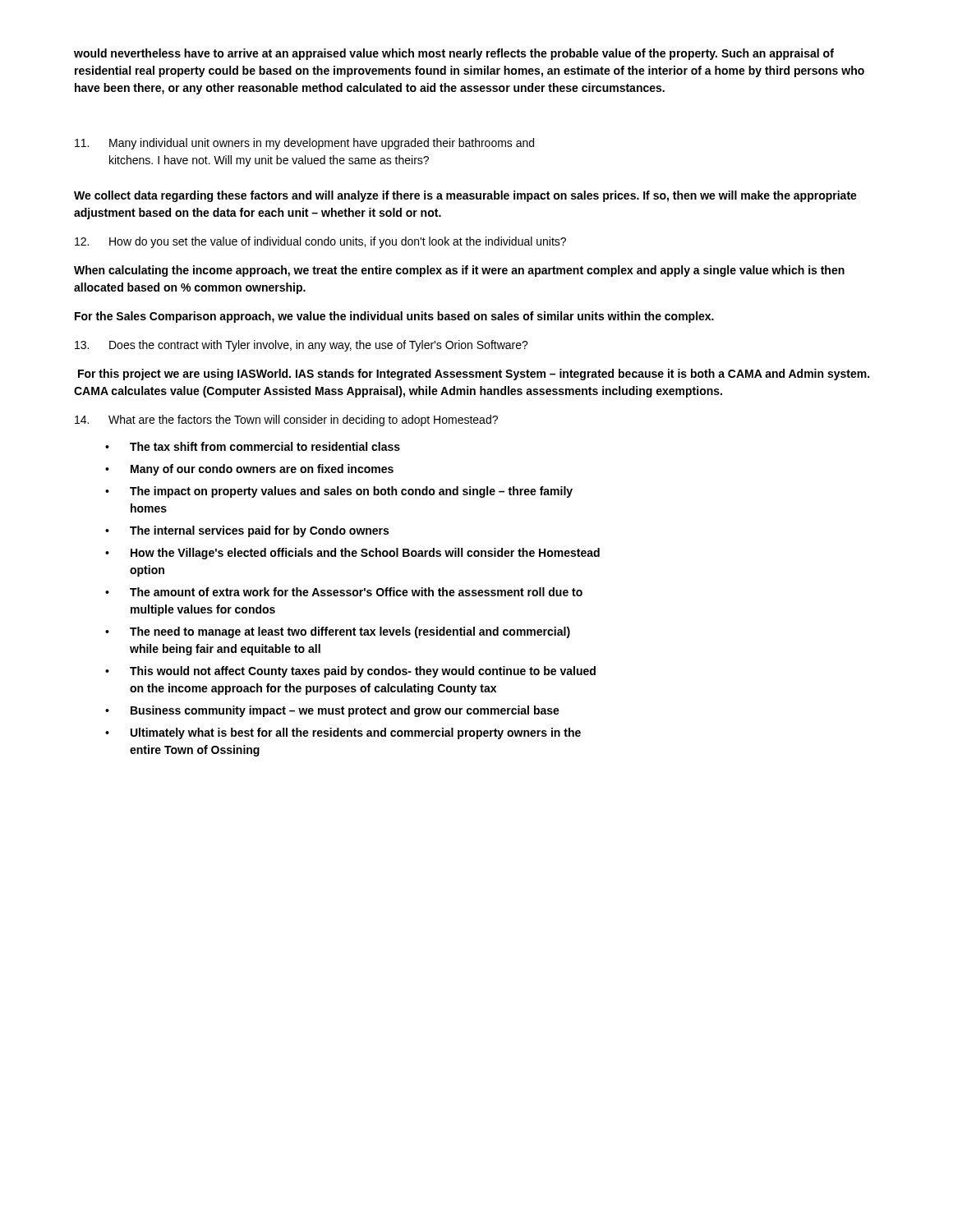
Task: Point to the passage starting "11. Many individual unit owners in my"
Action: [x=476, y=152]
